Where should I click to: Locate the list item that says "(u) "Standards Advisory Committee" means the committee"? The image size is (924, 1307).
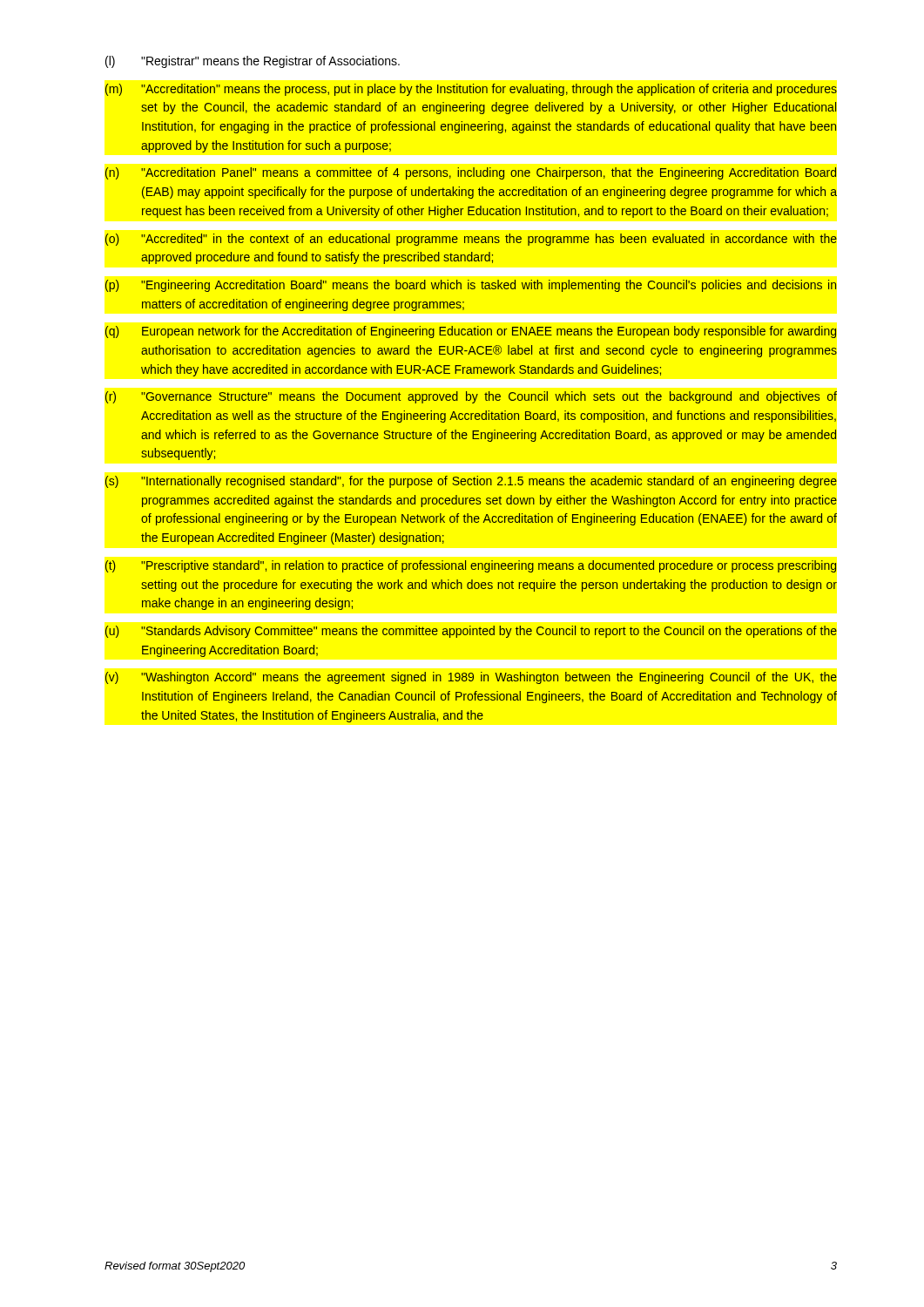[x=471, y=641]
